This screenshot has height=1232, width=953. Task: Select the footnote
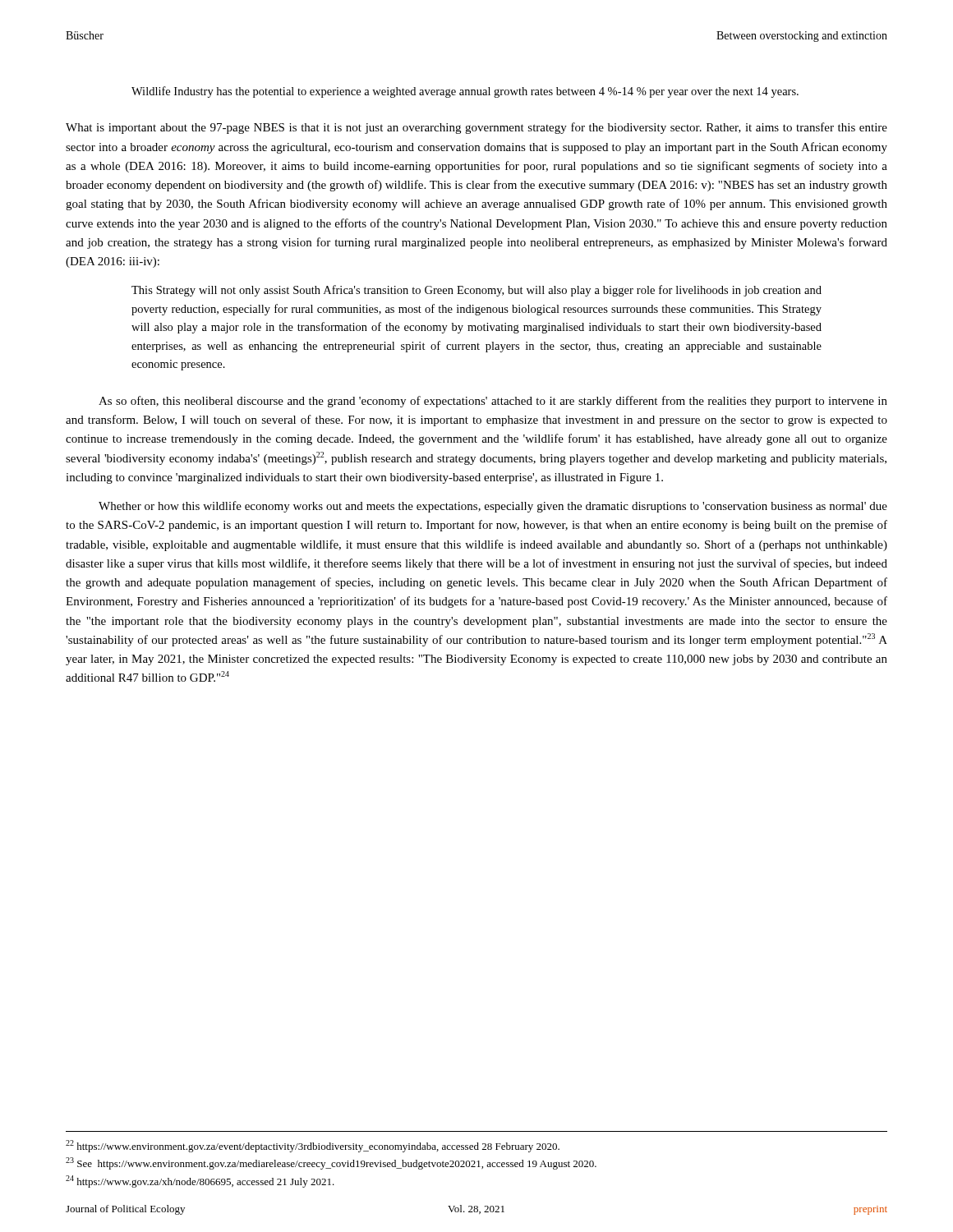[x=476, y=1163]
